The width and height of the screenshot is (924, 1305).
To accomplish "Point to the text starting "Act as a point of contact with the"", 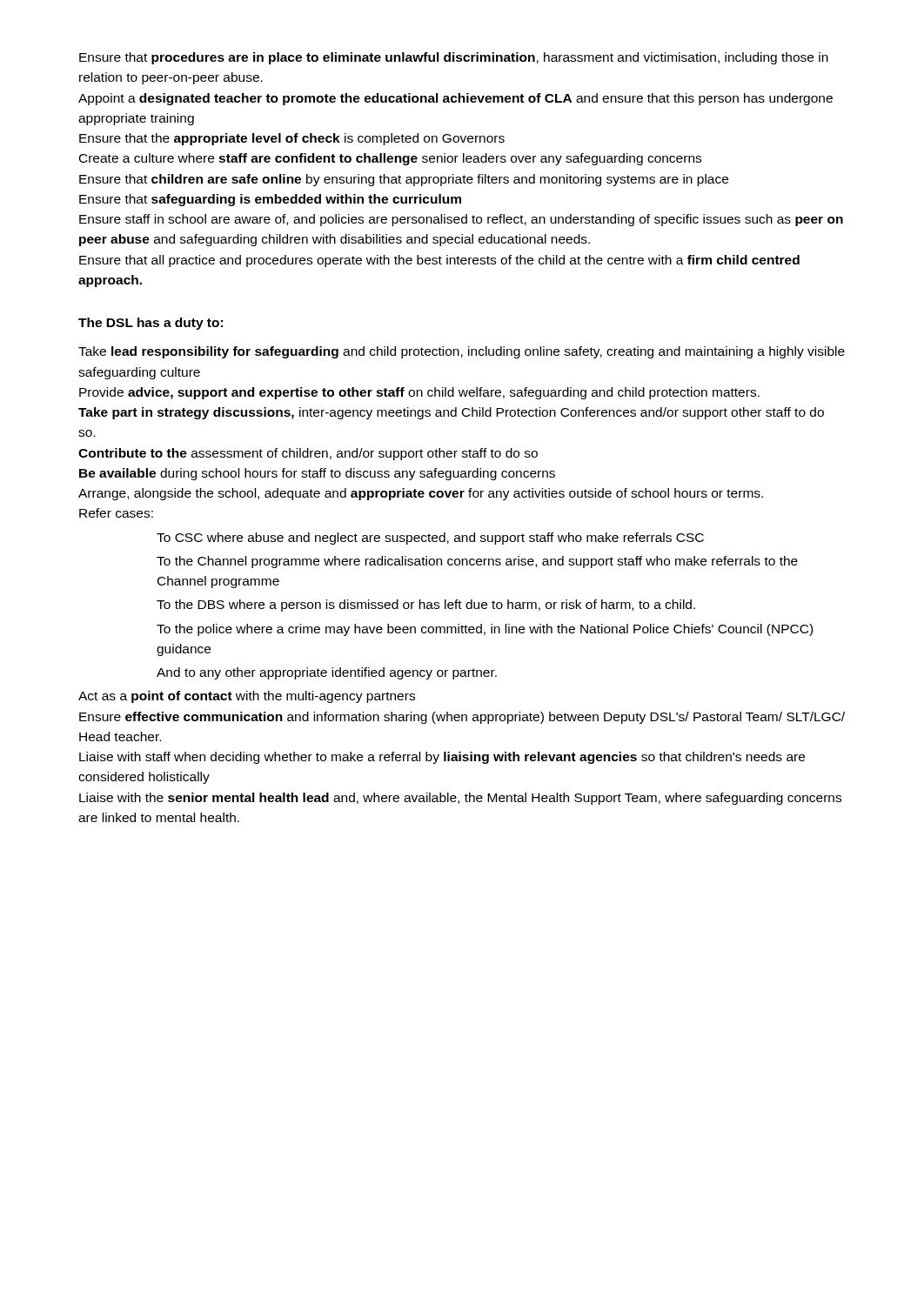I will coord(247,697).
